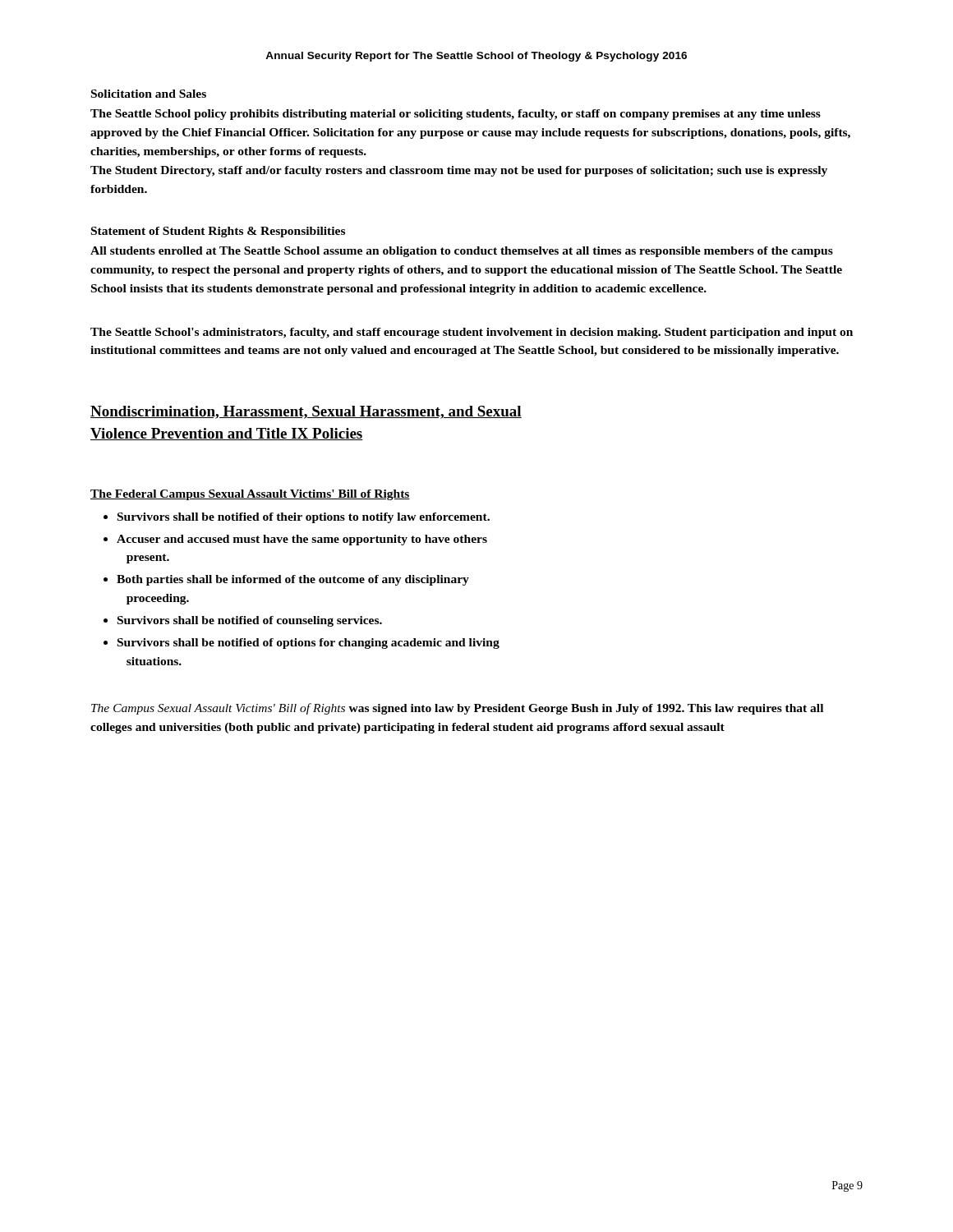
Task: Select the text starting "The Seattle School's administrators, faculty, and staff"
Action: (472, 340)
